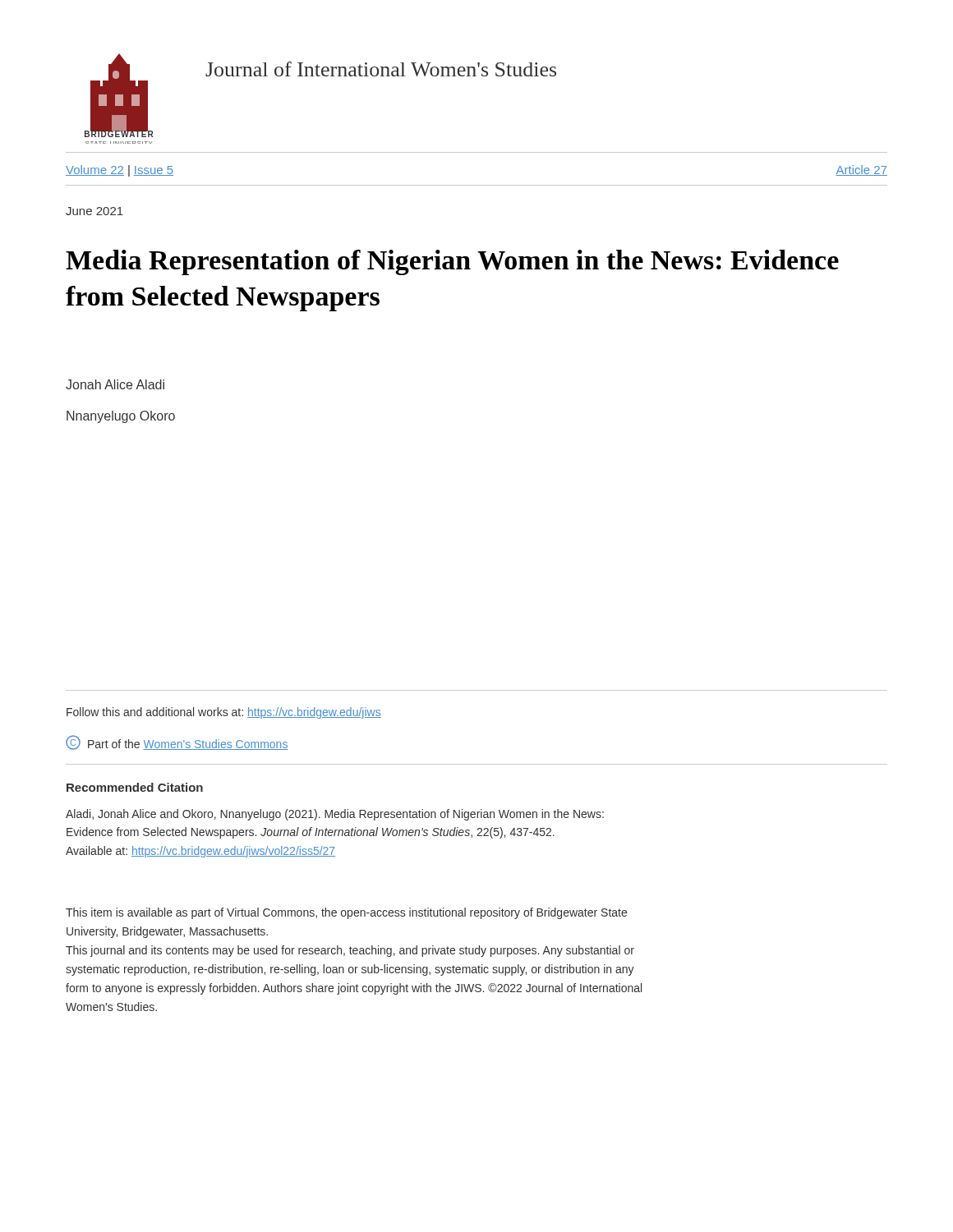Click the passage that begins "Aladi, Jonah Alice"
Viewport: 953px width, 1232px height.
tap(476, 832)
